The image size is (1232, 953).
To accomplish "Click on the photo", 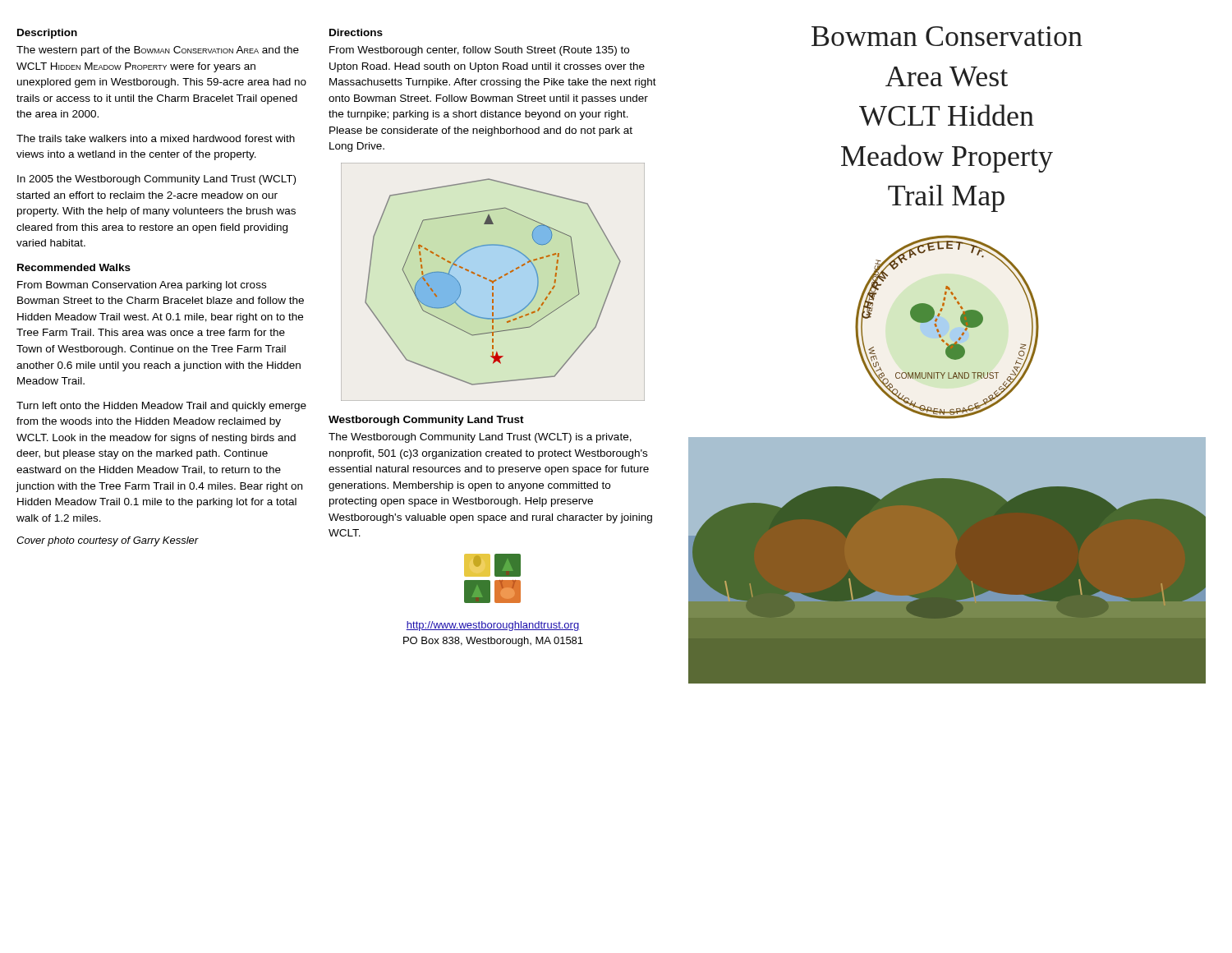I will (947, 562).
